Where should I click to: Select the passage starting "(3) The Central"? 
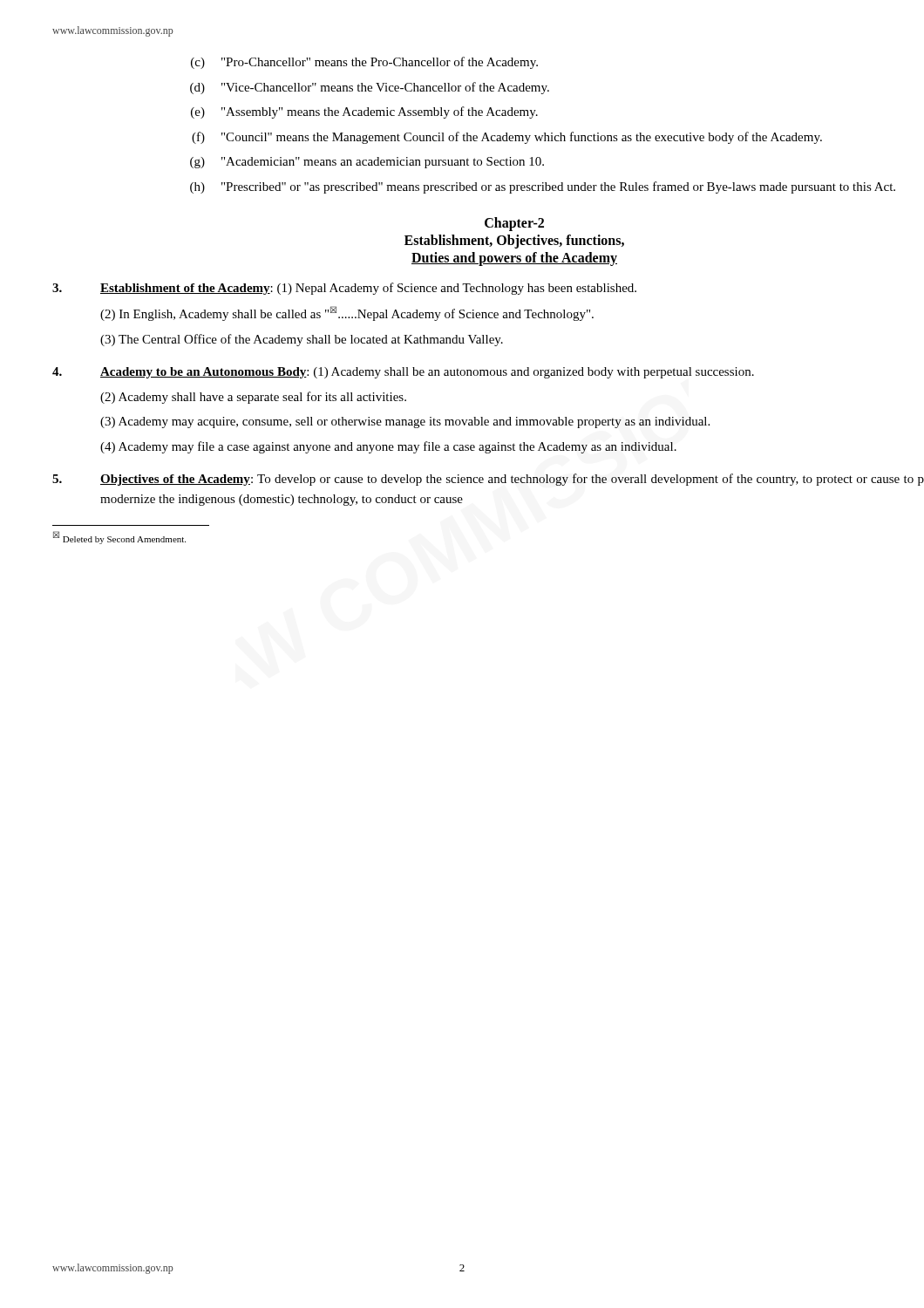point(302,339)
